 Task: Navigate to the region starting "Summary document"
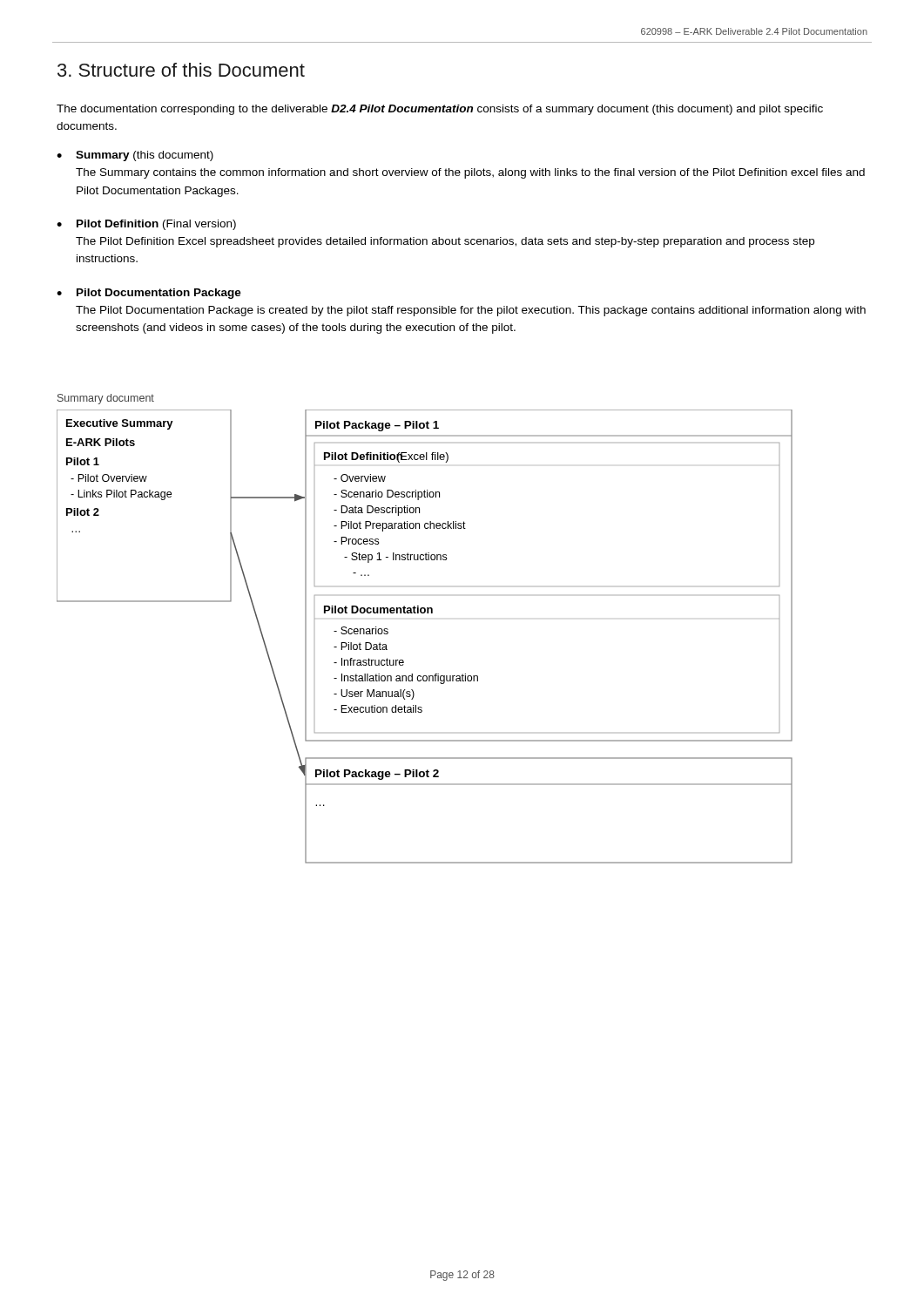pos(105,398)
